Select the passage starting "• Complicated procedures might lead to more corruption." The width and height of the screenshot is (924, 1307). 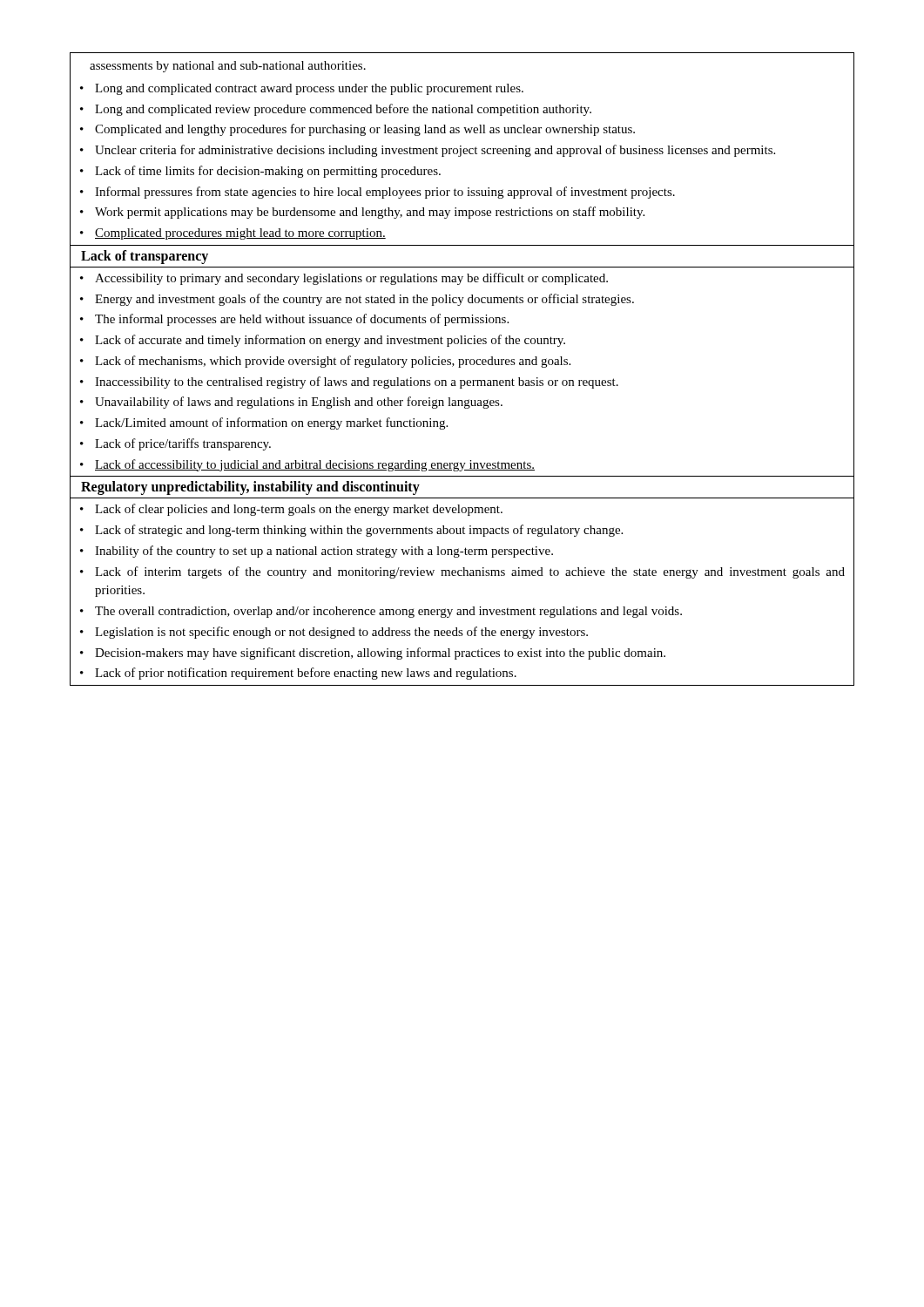(x=462, y=233)
